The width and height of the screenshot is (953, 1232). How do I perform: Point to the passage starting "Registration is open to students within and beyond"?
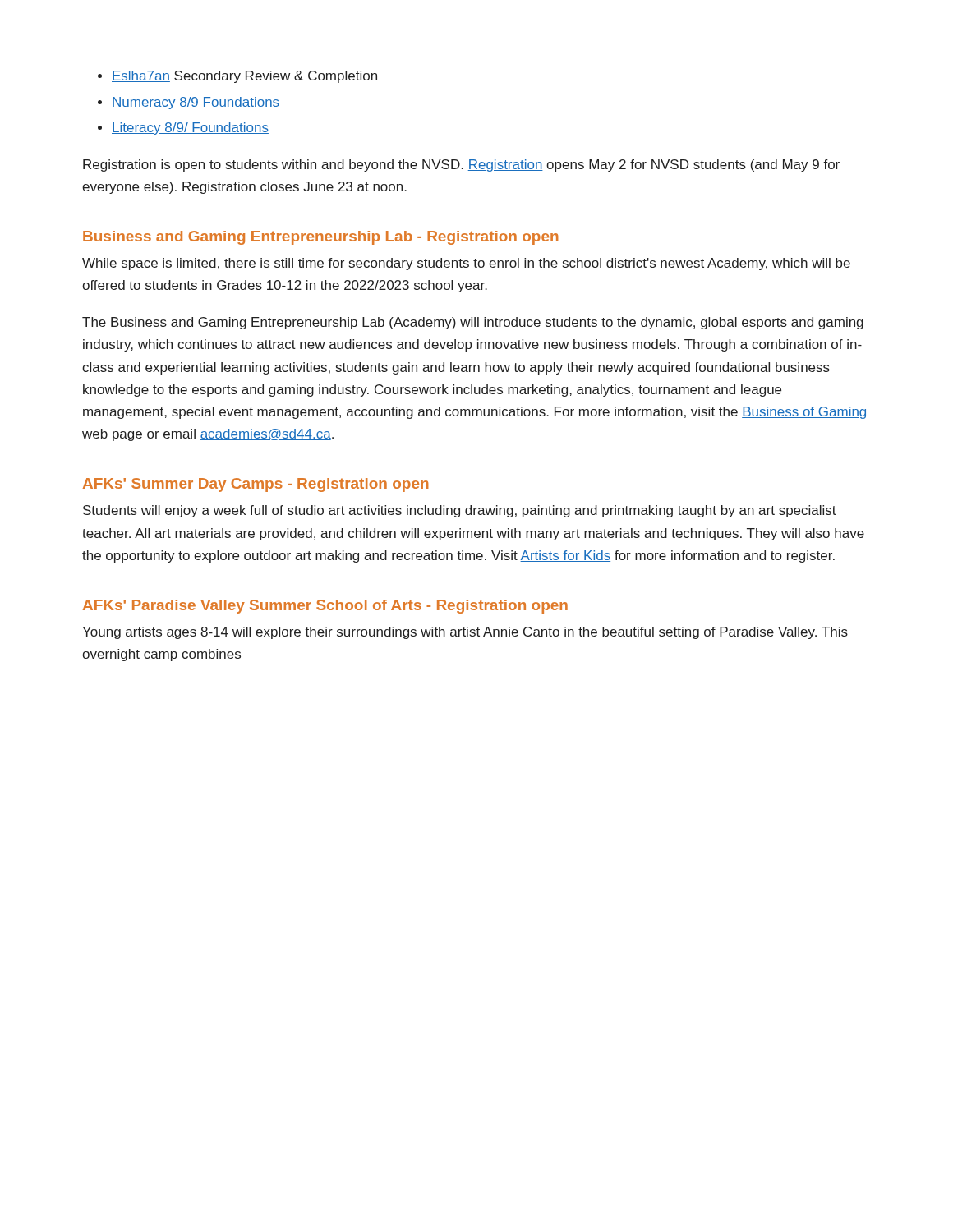[461, 175]
